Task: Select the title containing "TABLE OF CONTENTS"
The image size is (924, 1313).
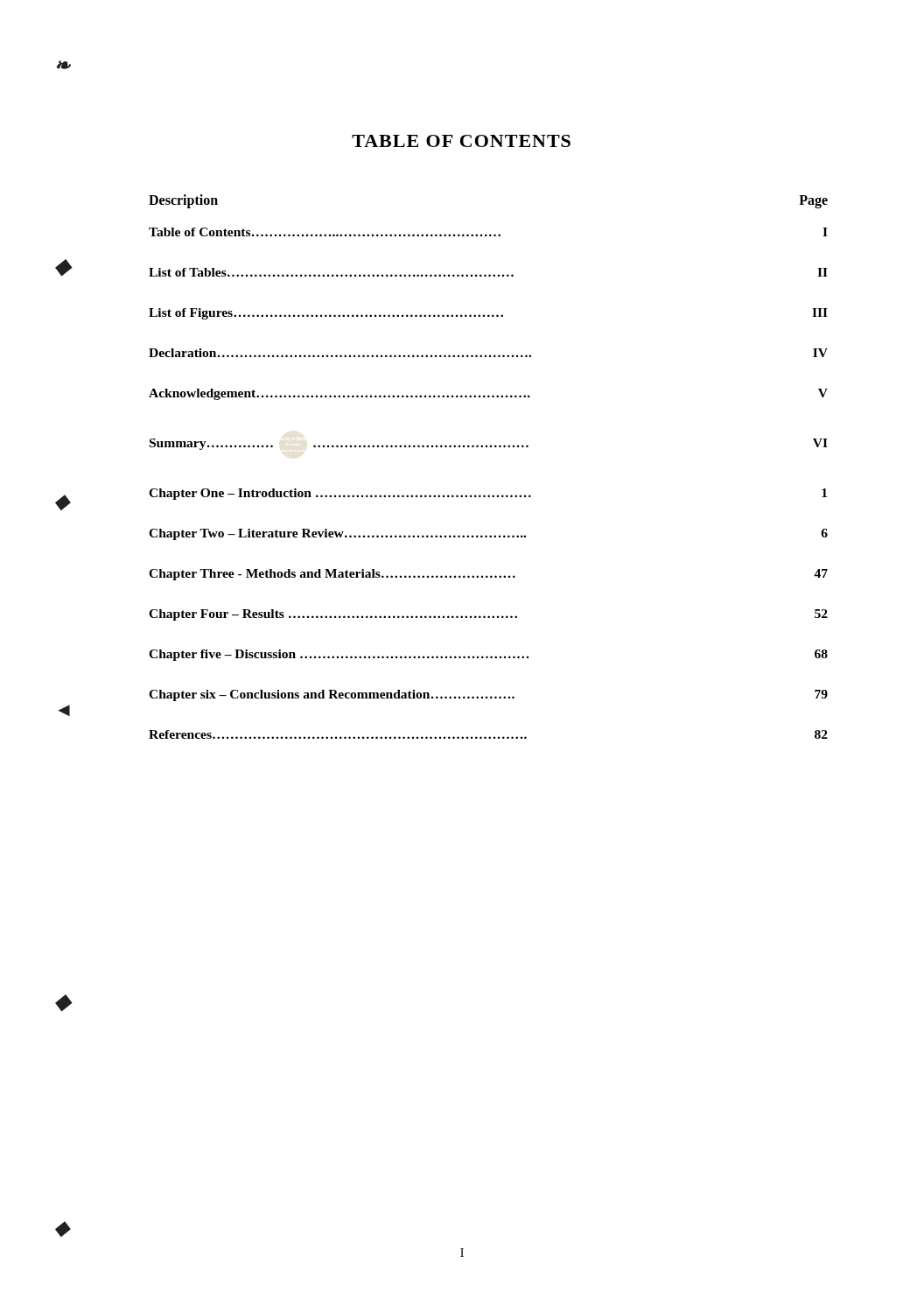Action: click(462, 141)
